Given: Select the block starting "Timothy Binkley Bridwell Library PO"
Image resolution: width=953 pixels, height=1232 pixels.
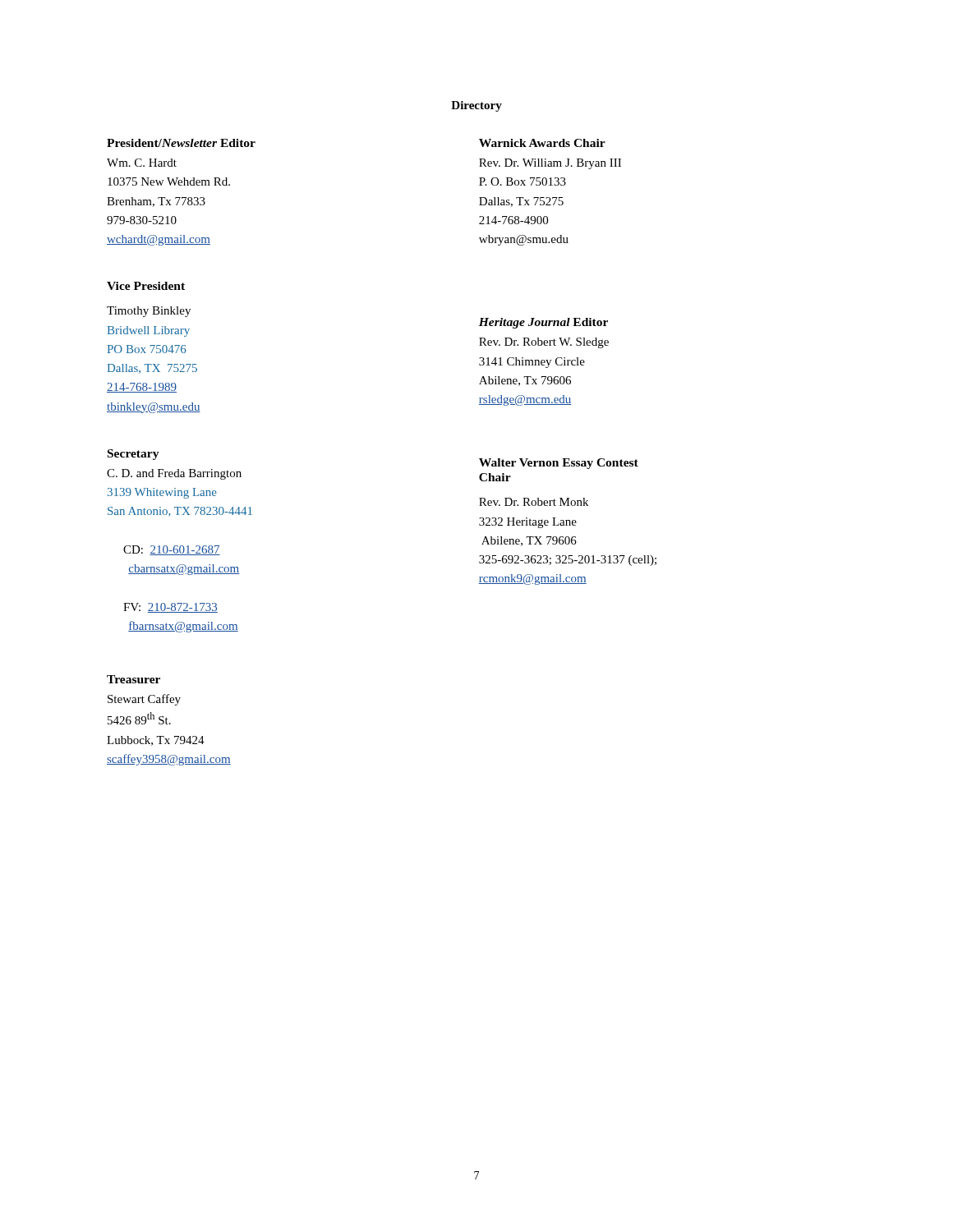Looking at the screenshot, I should pos(153,358).
